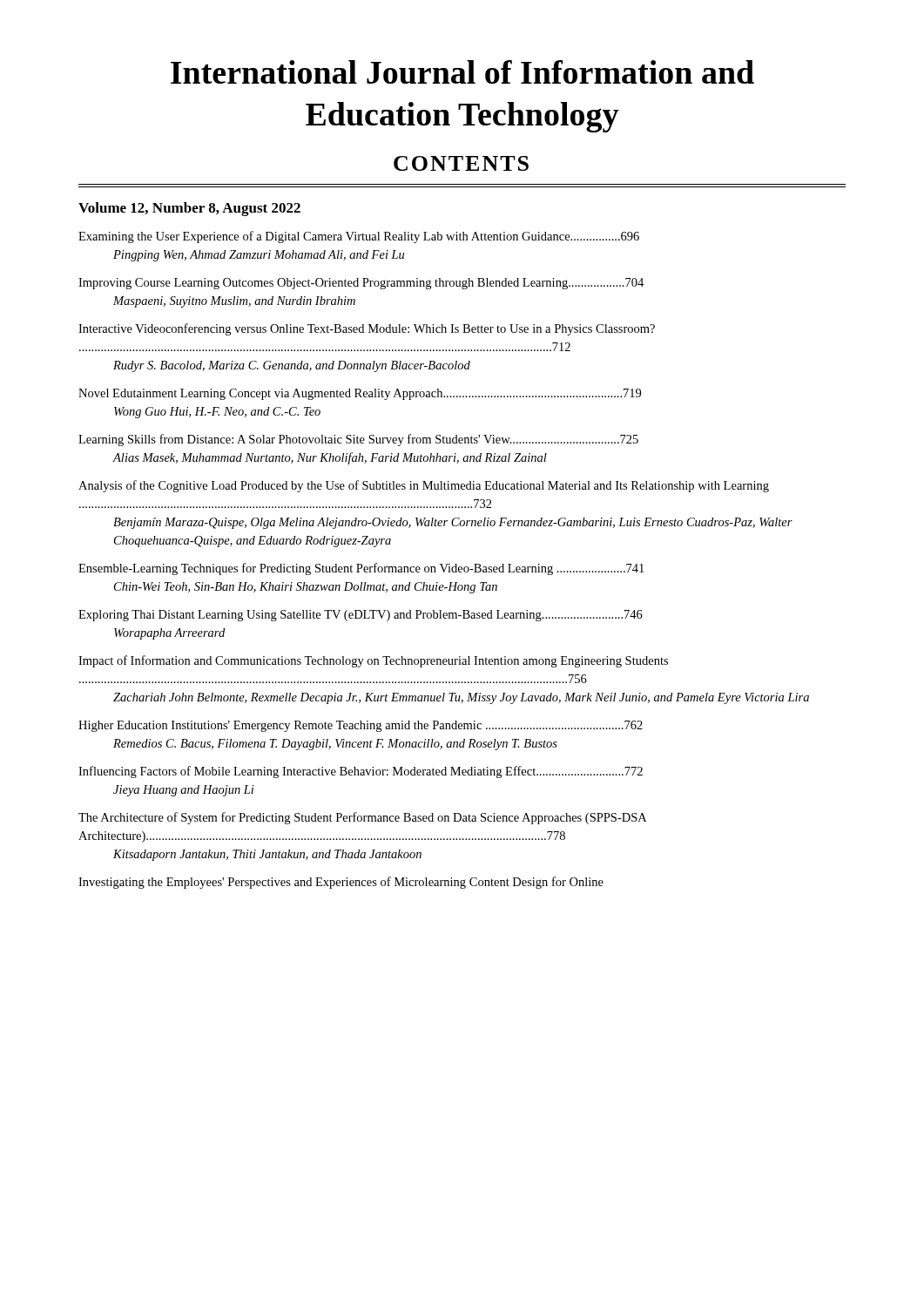Click on the block starting "Learning Skills from"

coord(462,449)
